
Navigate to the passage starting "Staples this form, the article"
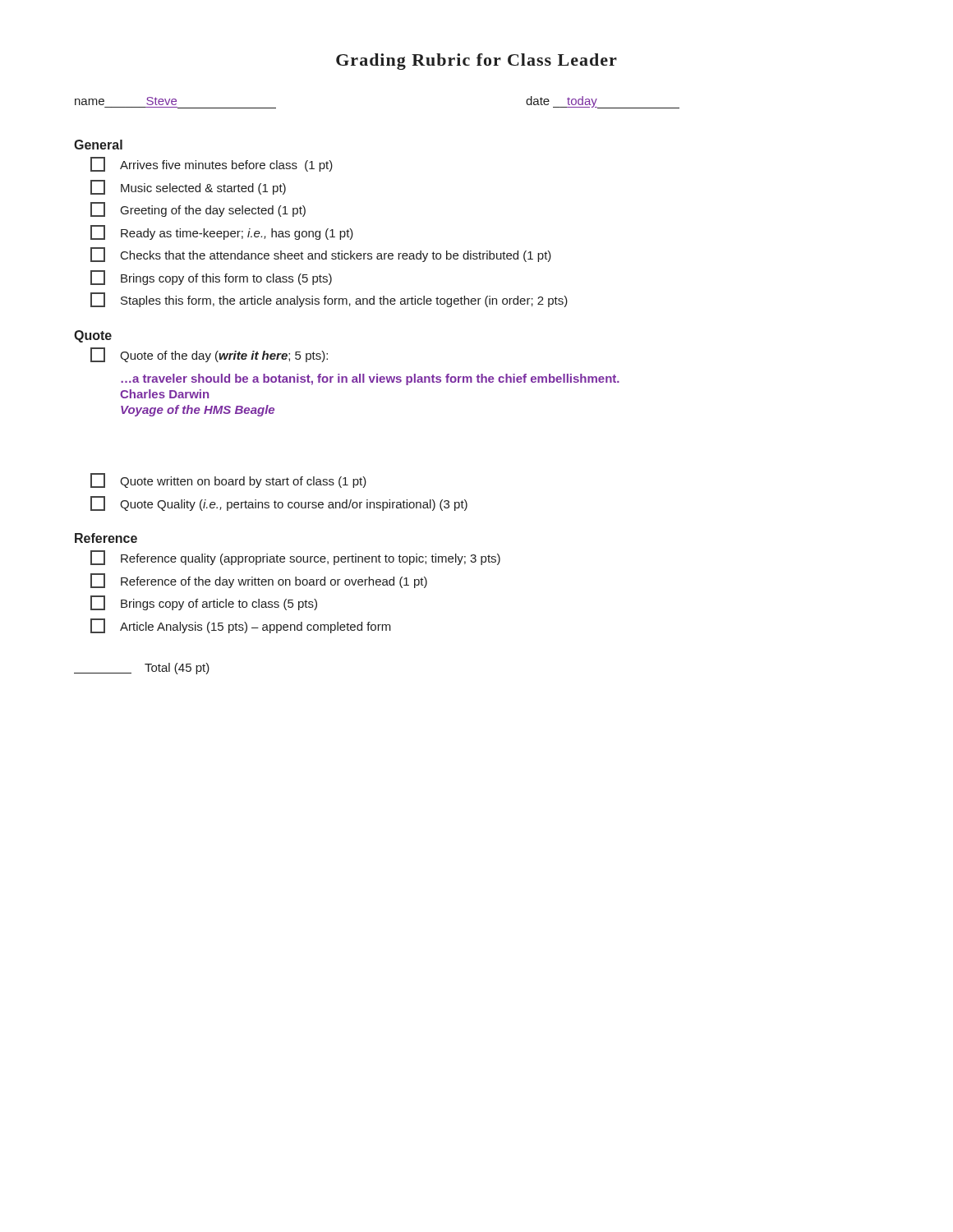coord(485,301)
